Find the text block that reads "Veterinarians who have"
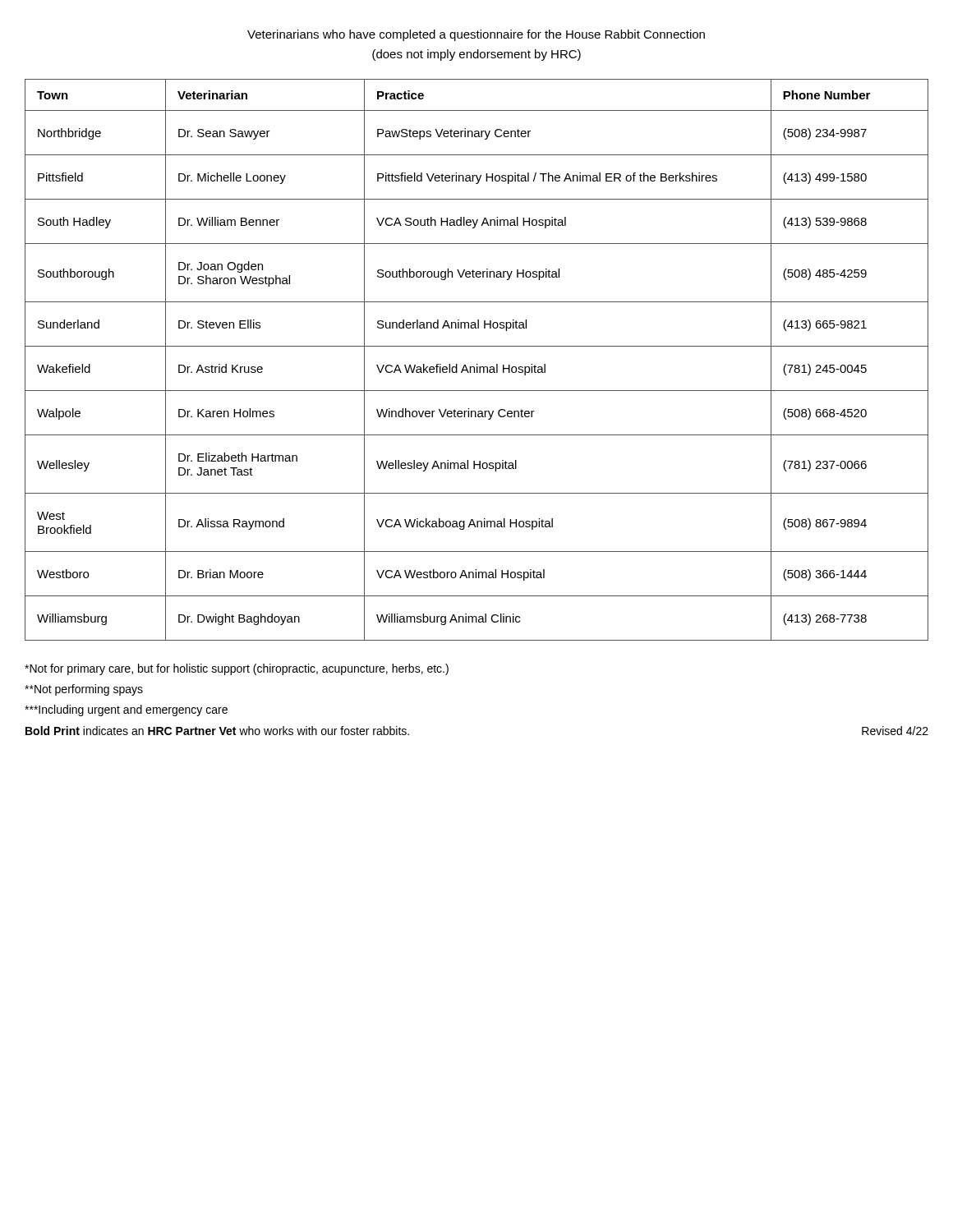 click(x=476, y=44)
